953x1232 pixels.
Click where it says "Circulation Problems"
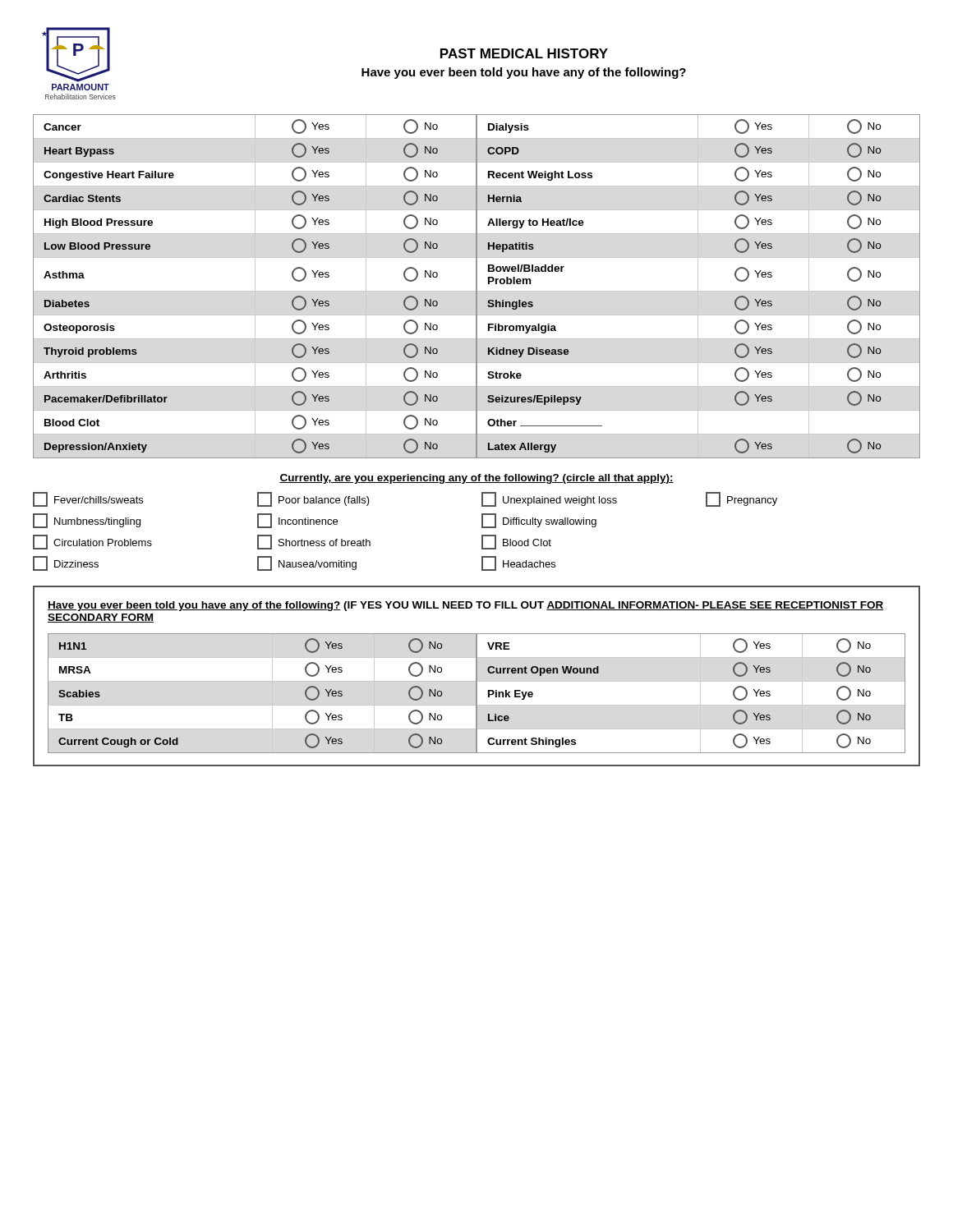click(92, 542)
